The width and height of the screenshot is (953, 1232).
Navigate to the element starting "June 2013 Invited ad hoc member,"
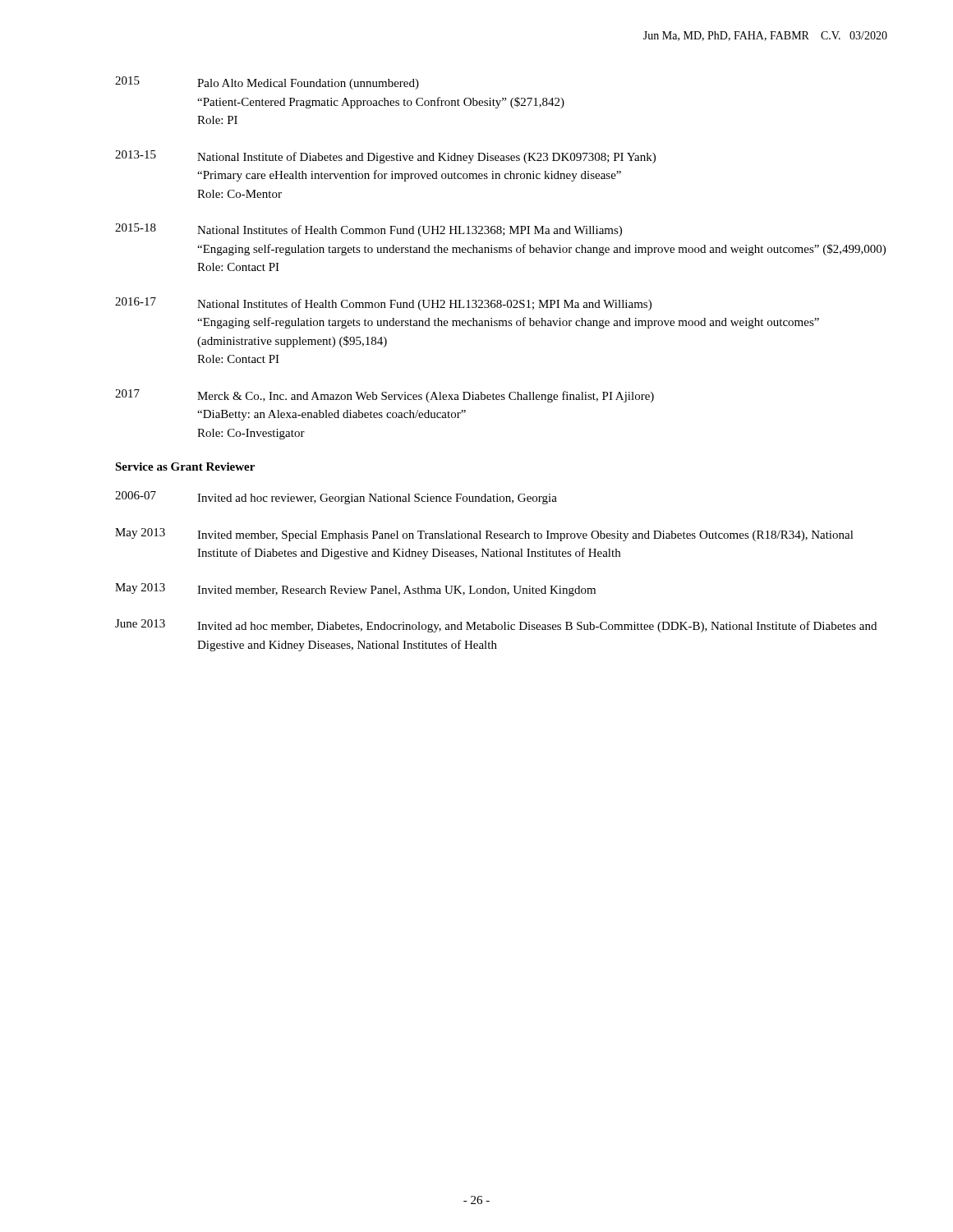tap(501, 635)
